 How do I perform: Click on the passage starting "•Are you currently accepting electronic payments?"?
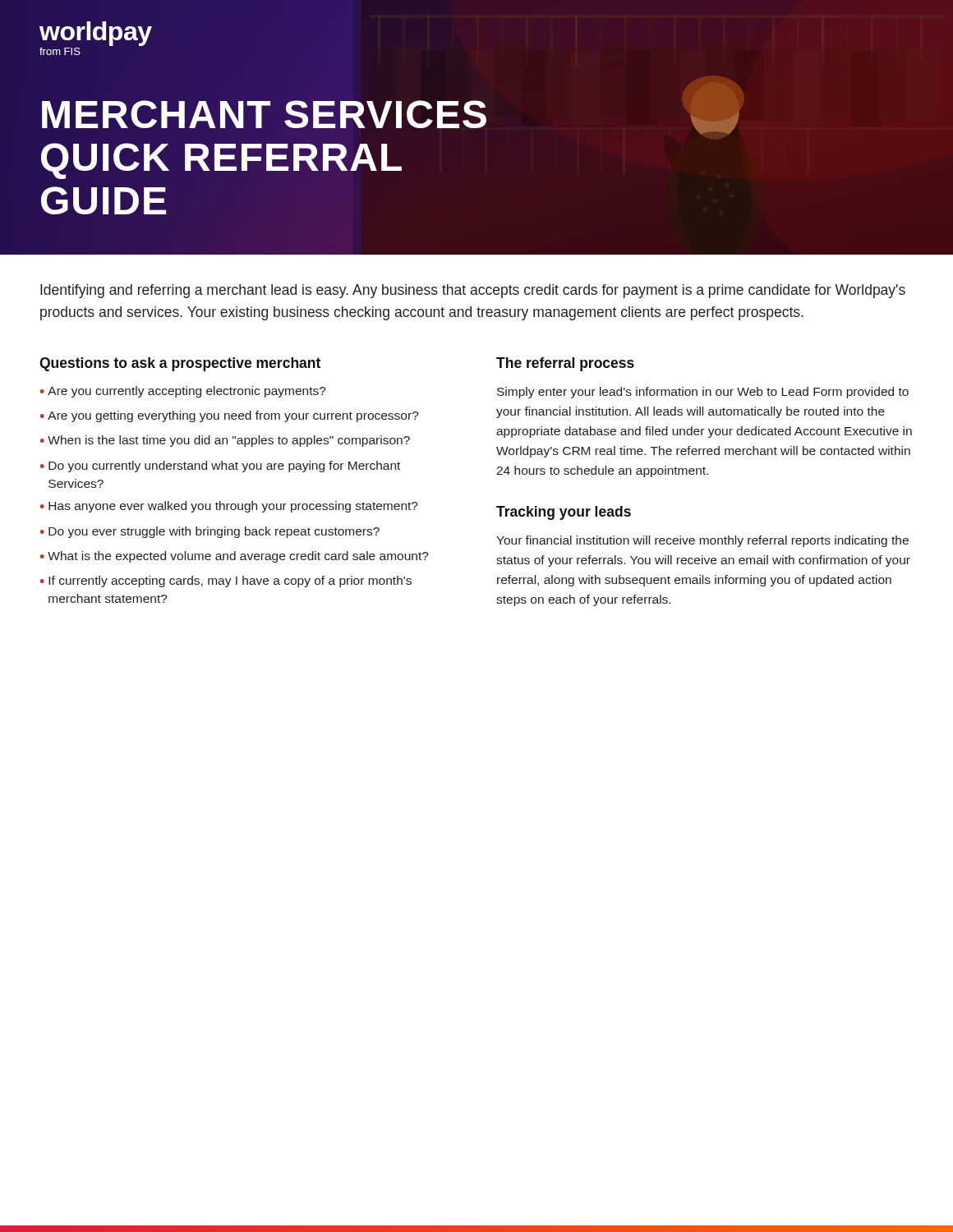pos(183,392)
